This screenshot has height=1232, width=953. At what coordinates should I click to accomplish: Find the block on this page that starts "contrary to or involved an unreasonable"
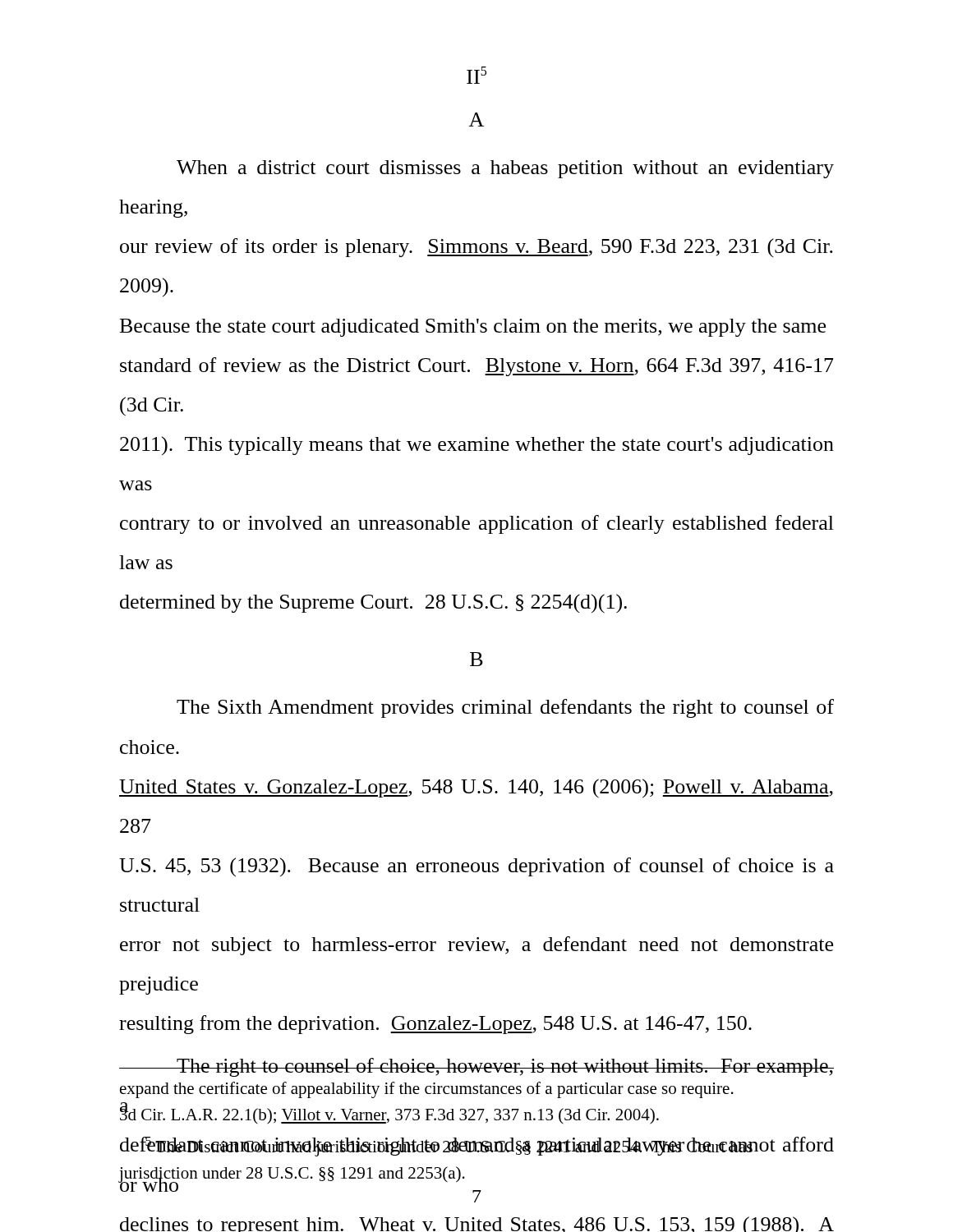(x=477, y=524)
